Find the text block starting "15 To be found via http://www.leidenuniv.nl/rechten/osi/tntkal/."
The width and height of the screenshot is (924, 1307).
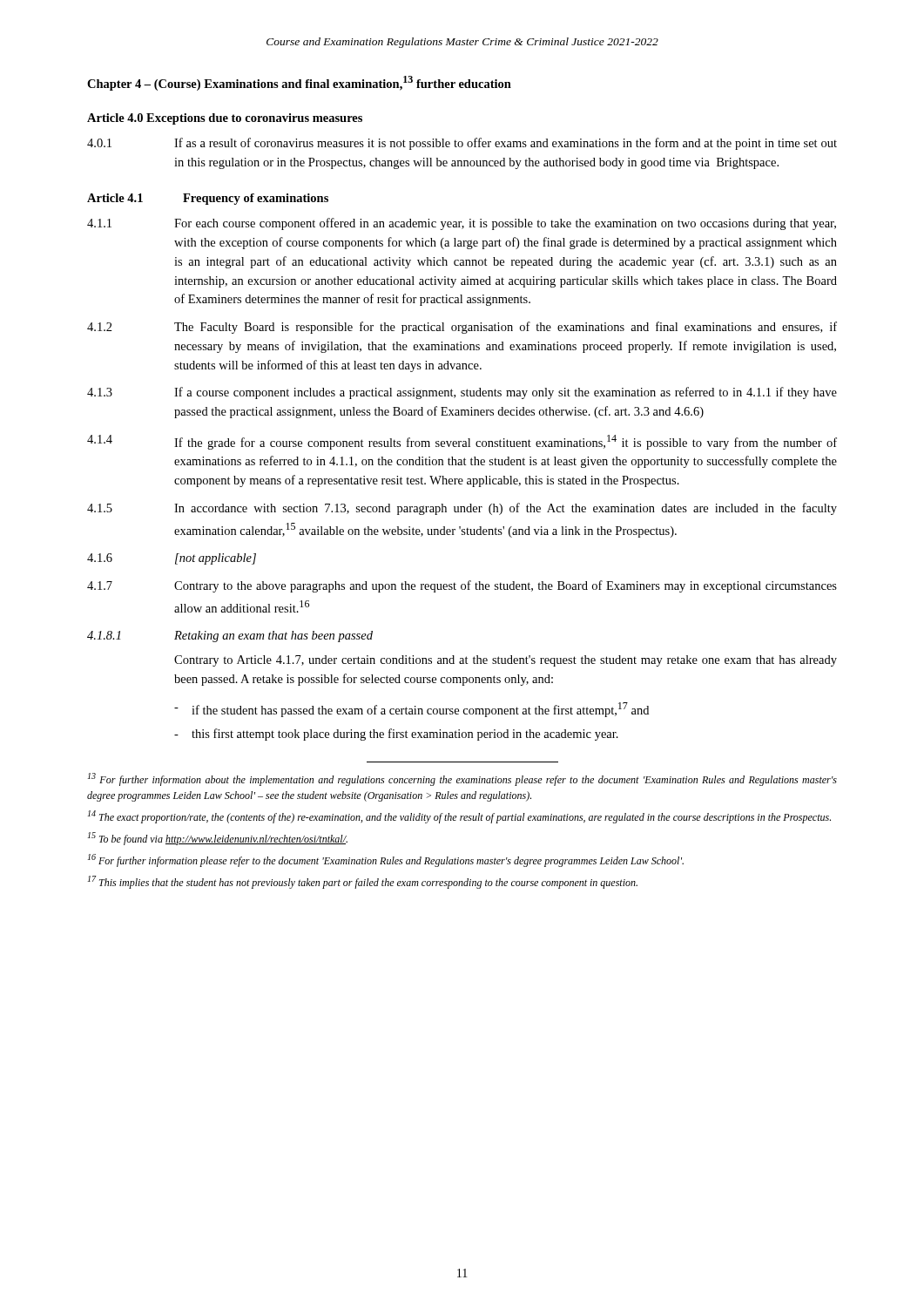218,838
